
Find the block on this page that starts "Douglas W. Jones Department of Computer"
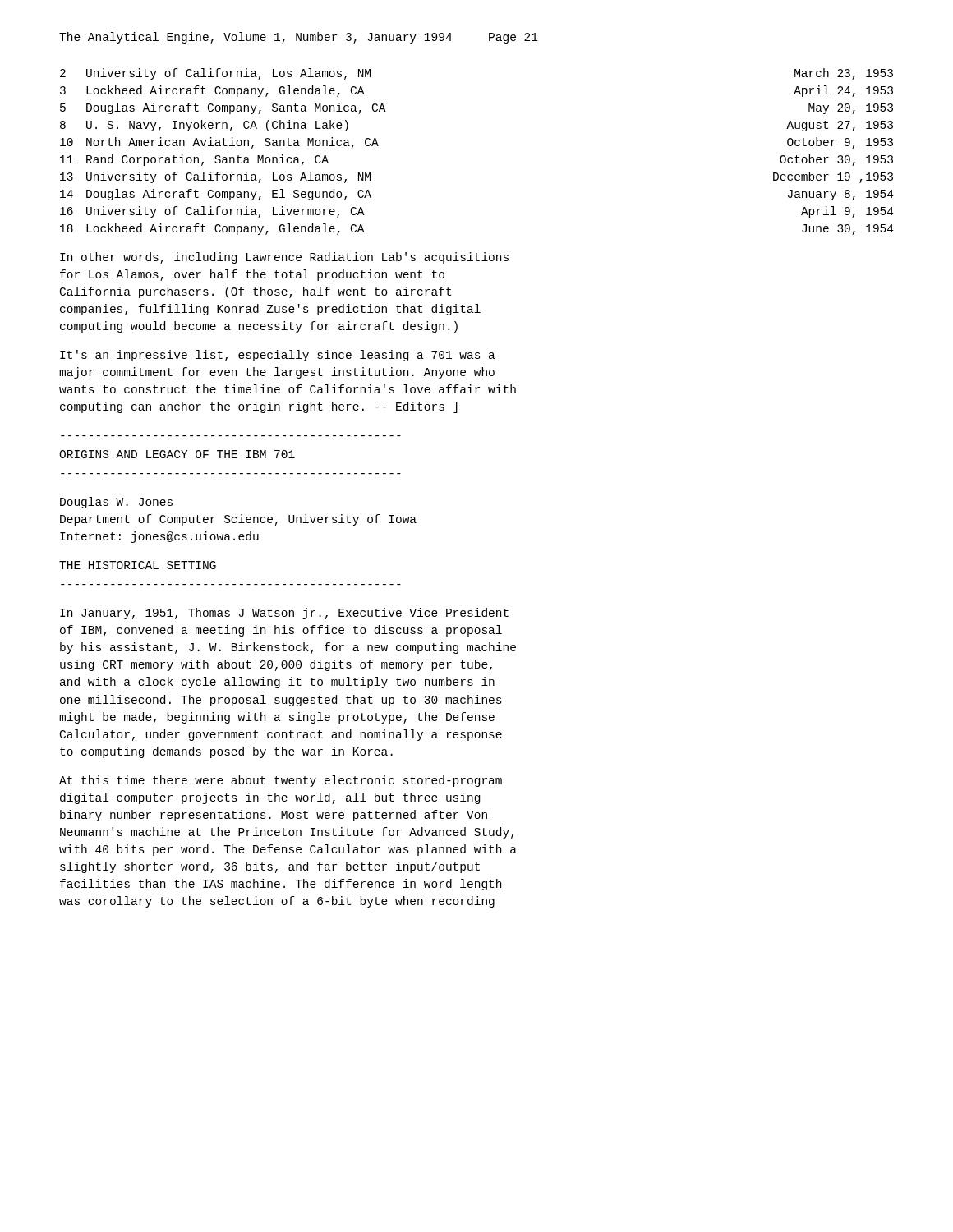tap(238, 520)
